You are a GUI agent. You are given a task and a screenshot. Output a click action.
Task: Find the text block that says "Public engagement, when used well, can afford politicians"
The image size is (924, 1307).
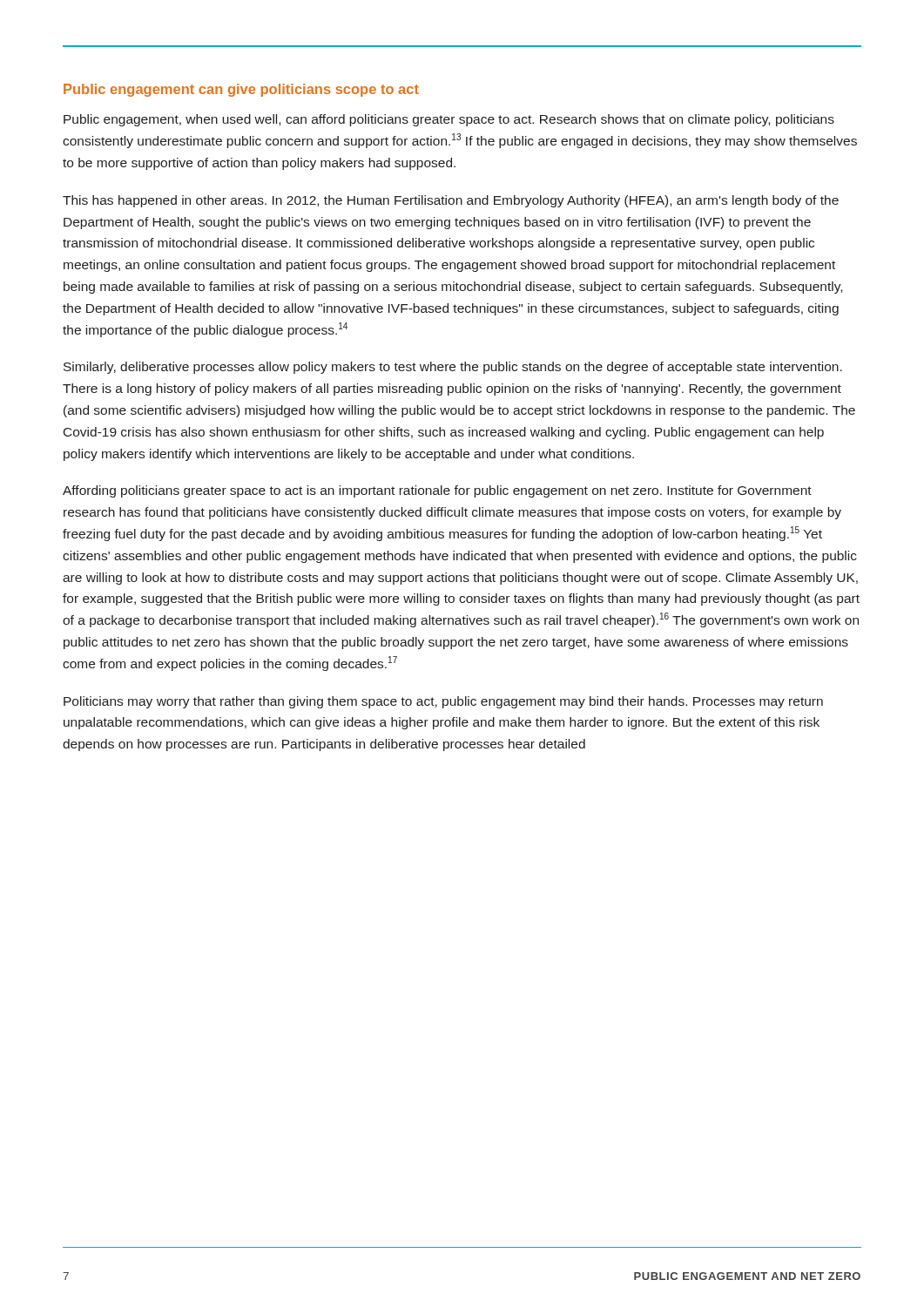click(460, 141)
